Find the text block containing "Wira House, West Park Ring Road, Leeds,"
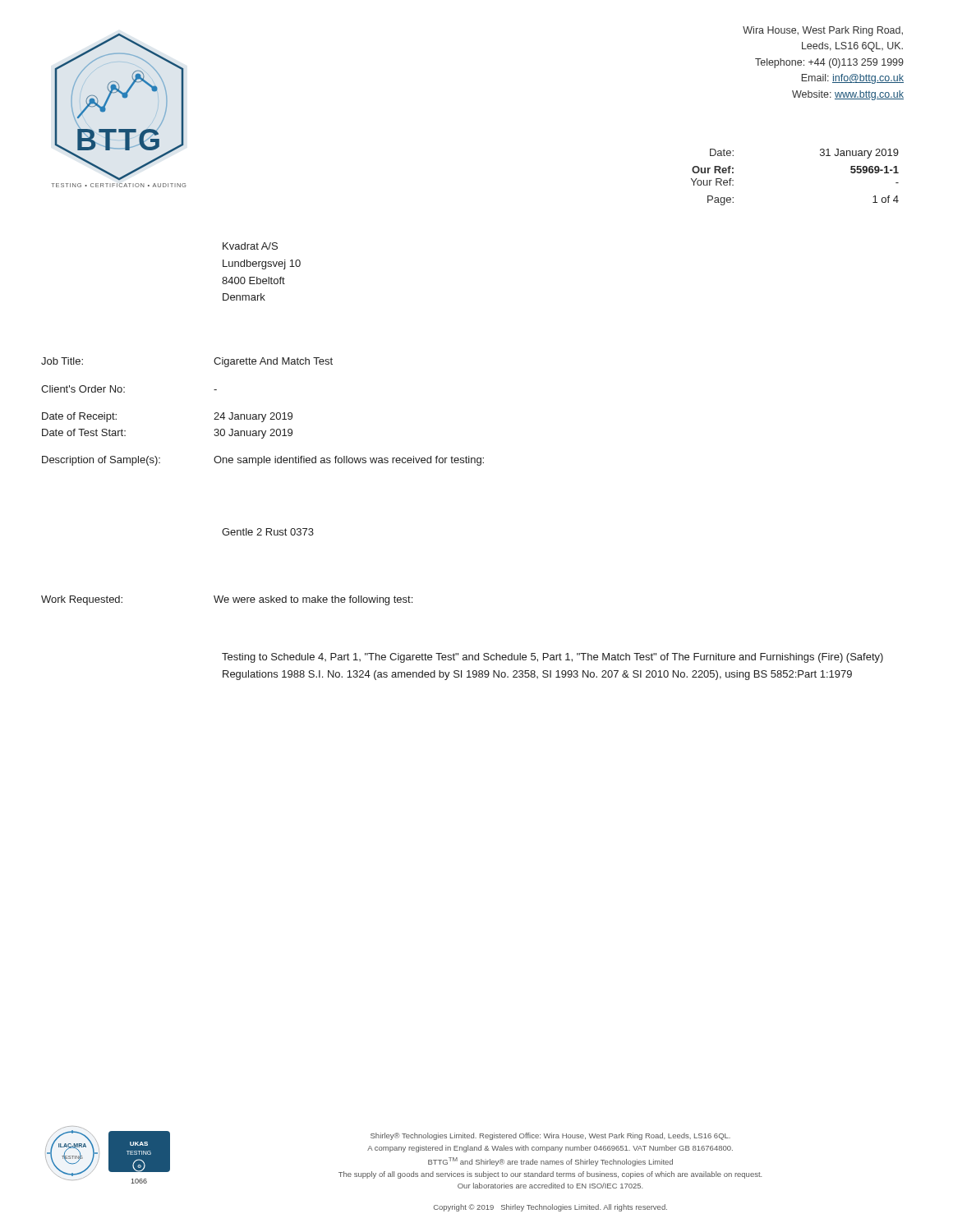Viewport: 953px width, 1232px height. tap(823, 62)
